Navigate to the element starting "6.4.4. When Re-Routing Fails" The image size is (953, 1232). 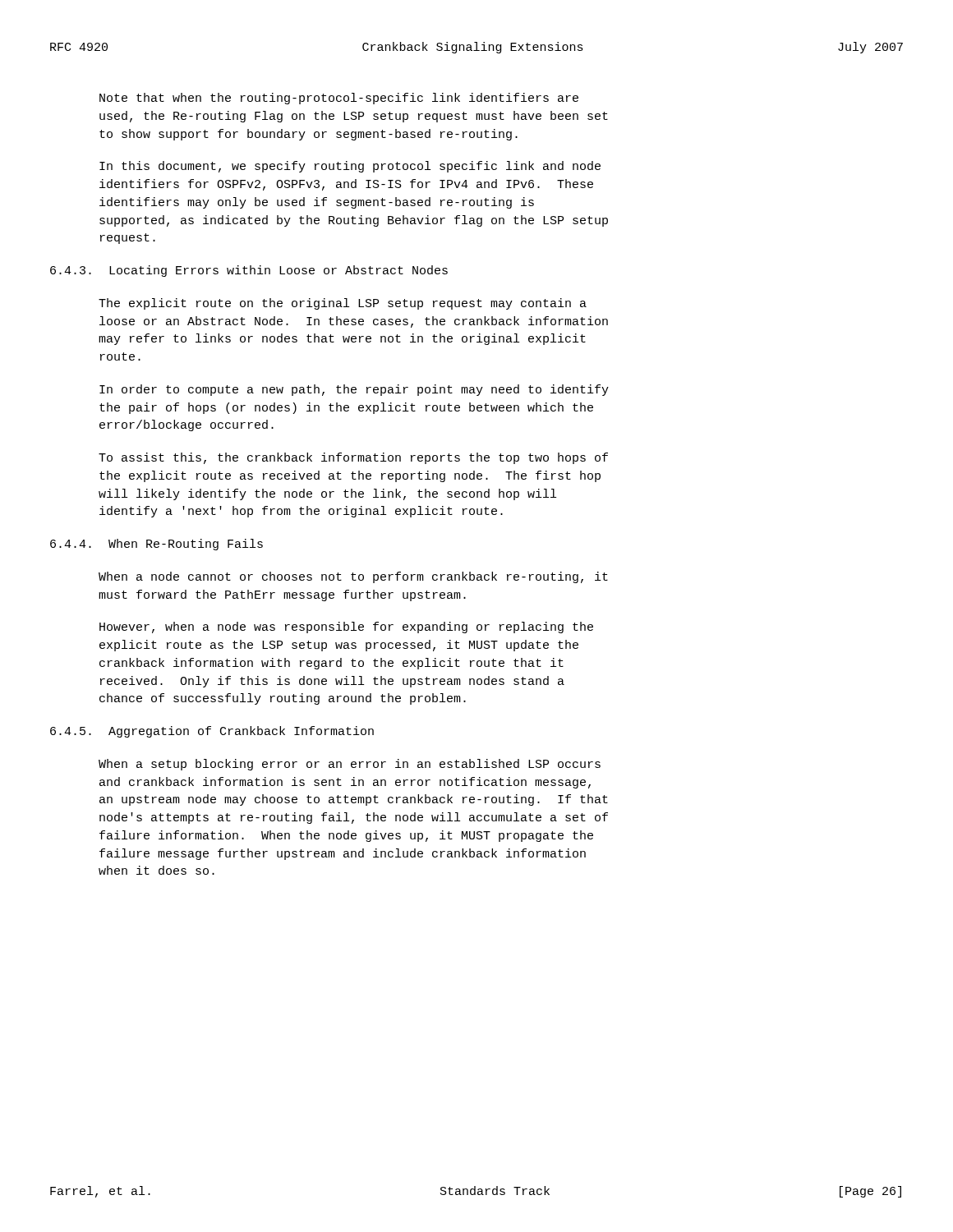(157, 545)
